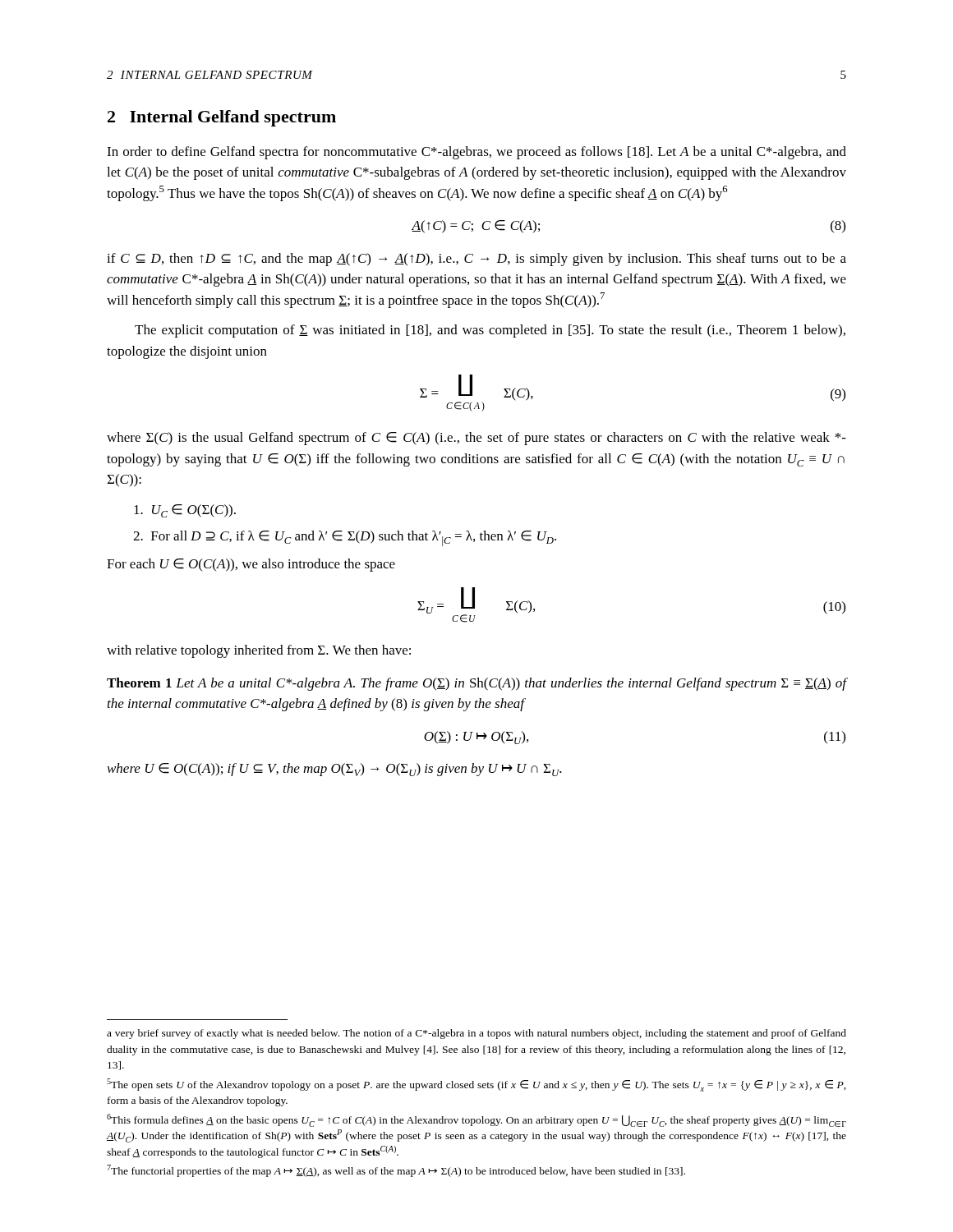Screen dimensions: 1232x953
Task: Click on the element starting "if C ⊆ D, then"
Action: [x=476, y=279]
